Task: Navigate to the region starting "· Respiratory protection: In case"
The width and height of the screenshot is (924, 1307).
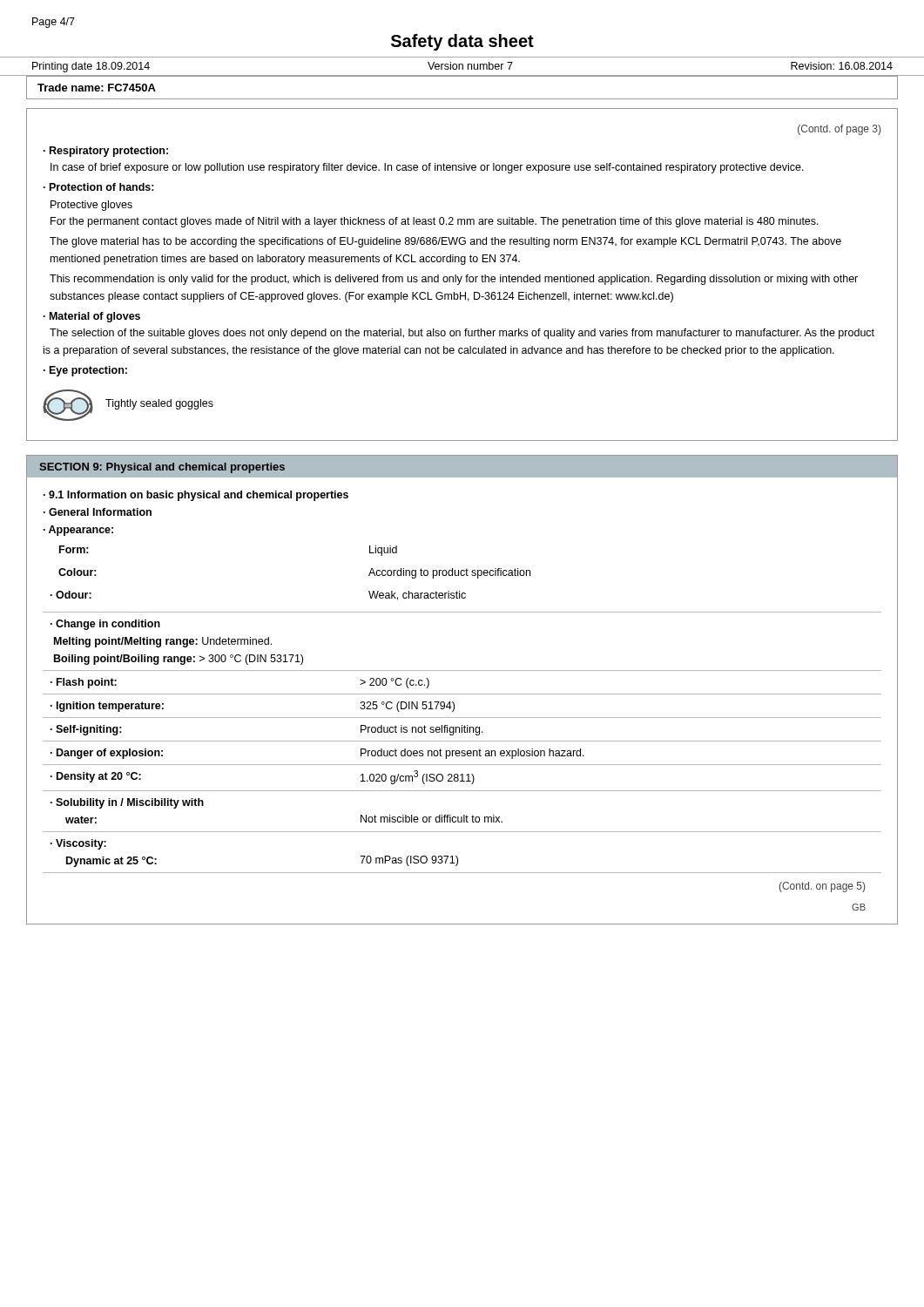Action: (462, 284)
